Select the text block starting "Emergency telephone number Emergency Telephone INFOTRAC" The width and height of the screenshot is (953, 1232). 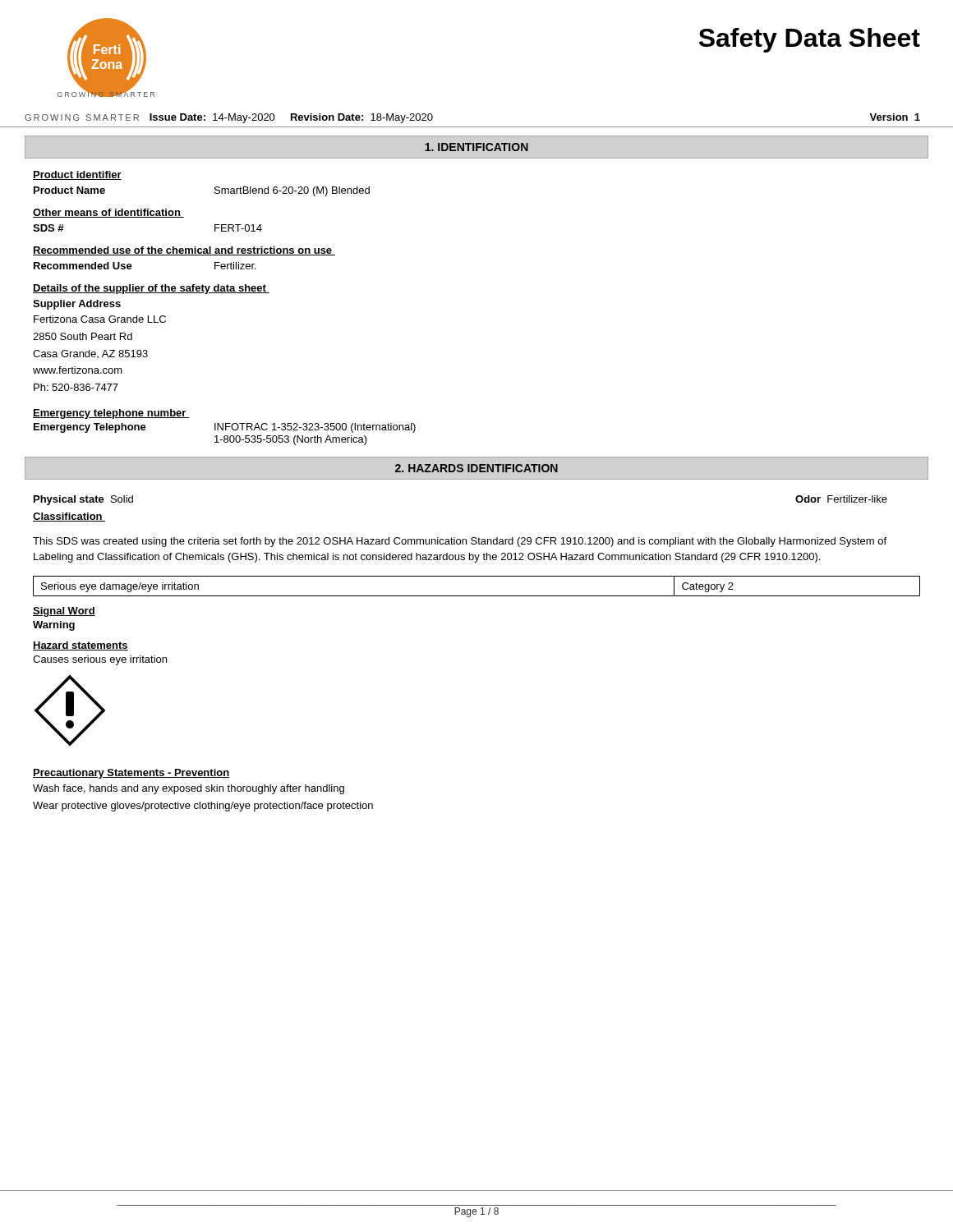point(111,414)
